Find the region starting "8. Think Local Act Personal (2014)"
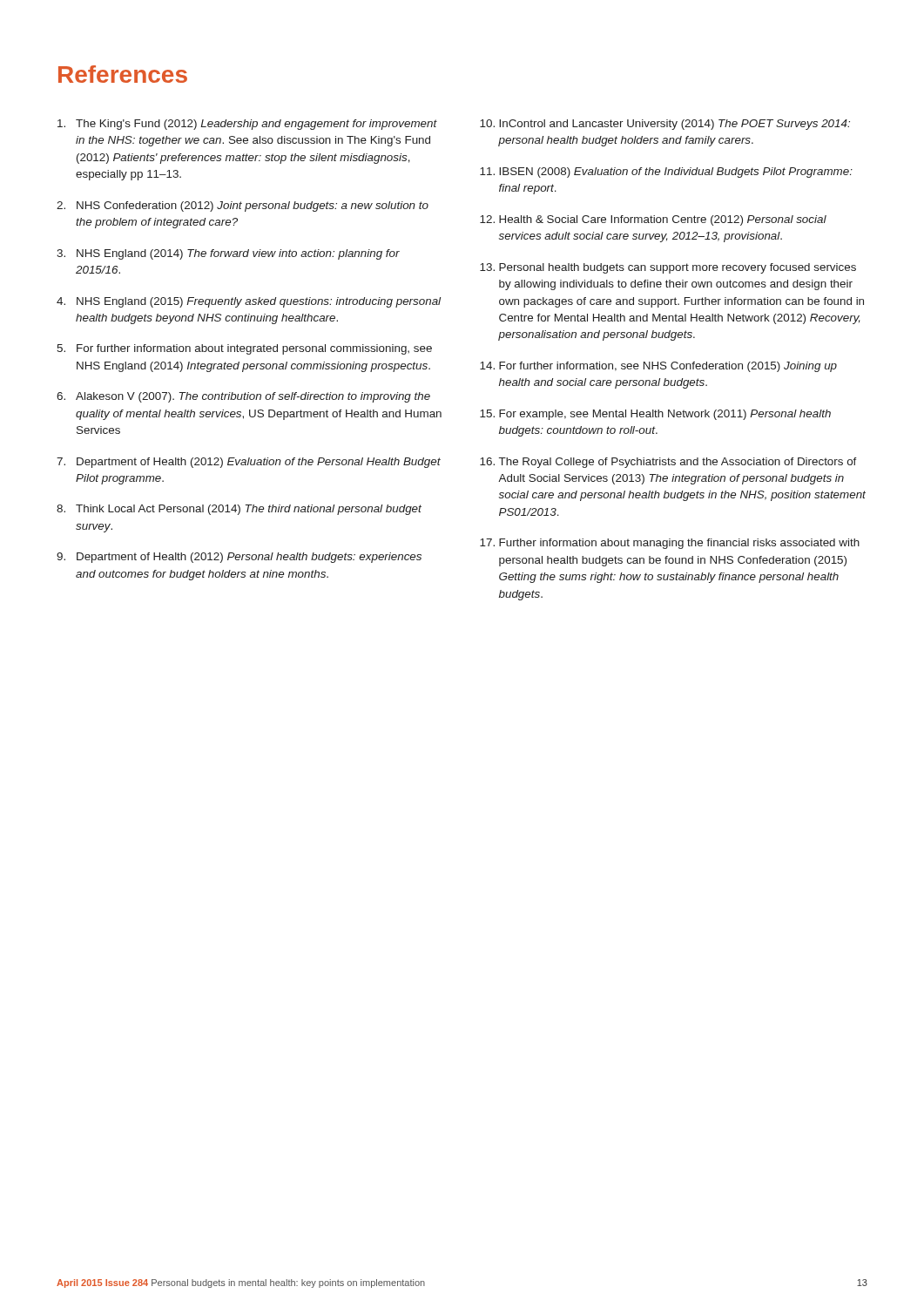The height and width of the screenshot is (1307, 924). (x=251, y=518)
